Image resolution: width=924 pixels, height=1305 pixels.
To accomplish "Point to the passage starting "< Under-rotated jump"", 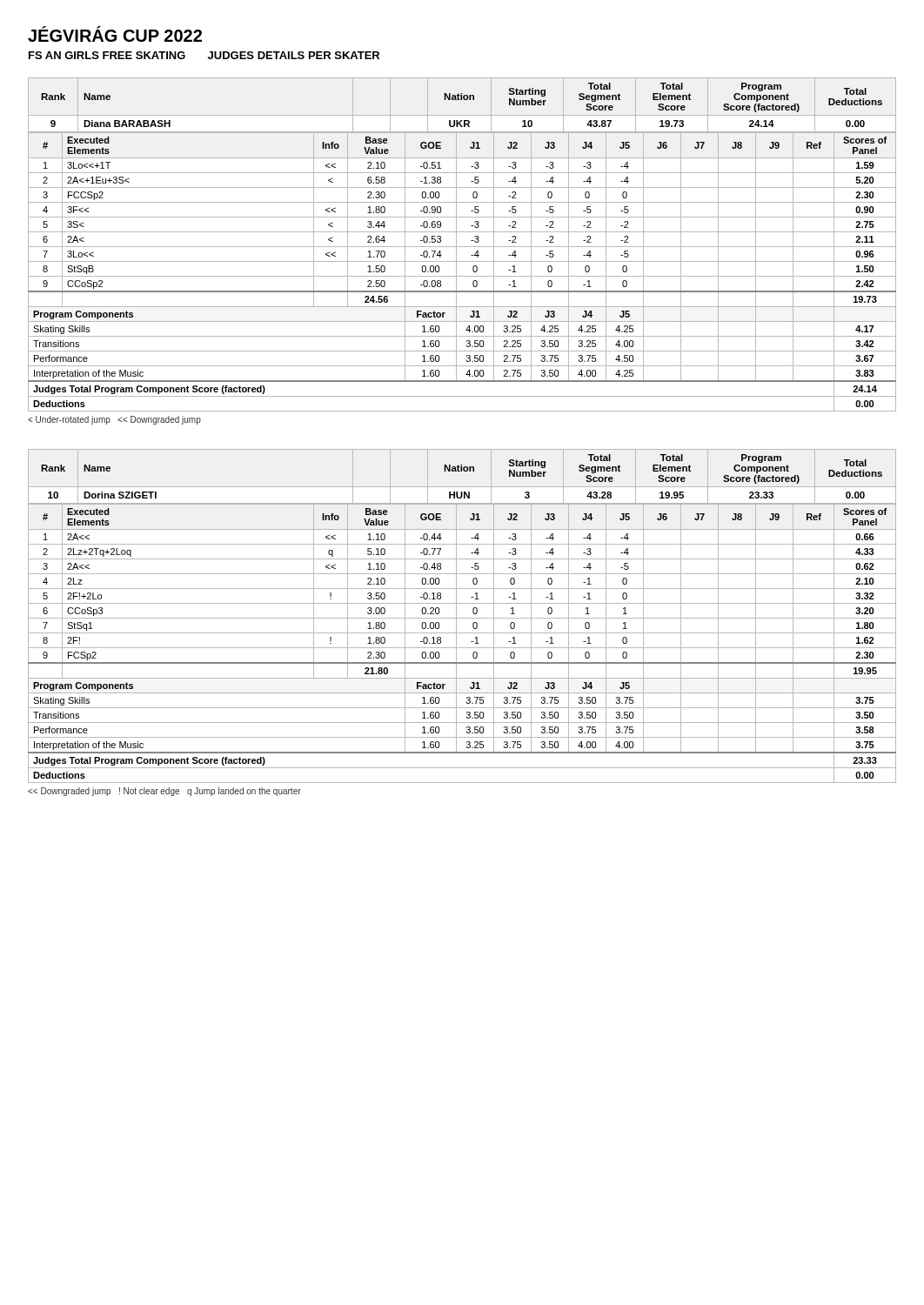I will (x=114, y=420).
